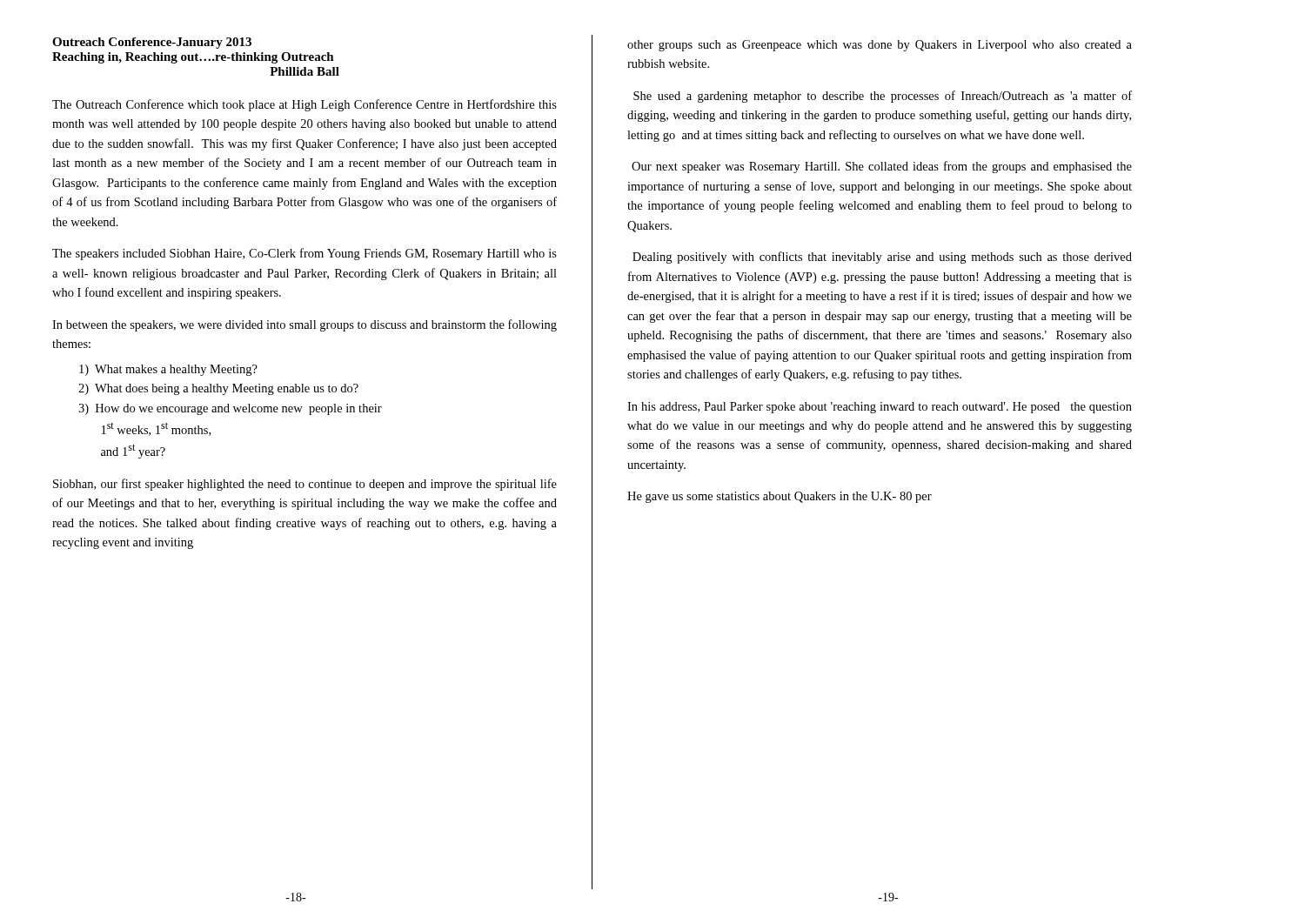Select the text block containing "He gave us some statistics about Quakers in"

779,496
